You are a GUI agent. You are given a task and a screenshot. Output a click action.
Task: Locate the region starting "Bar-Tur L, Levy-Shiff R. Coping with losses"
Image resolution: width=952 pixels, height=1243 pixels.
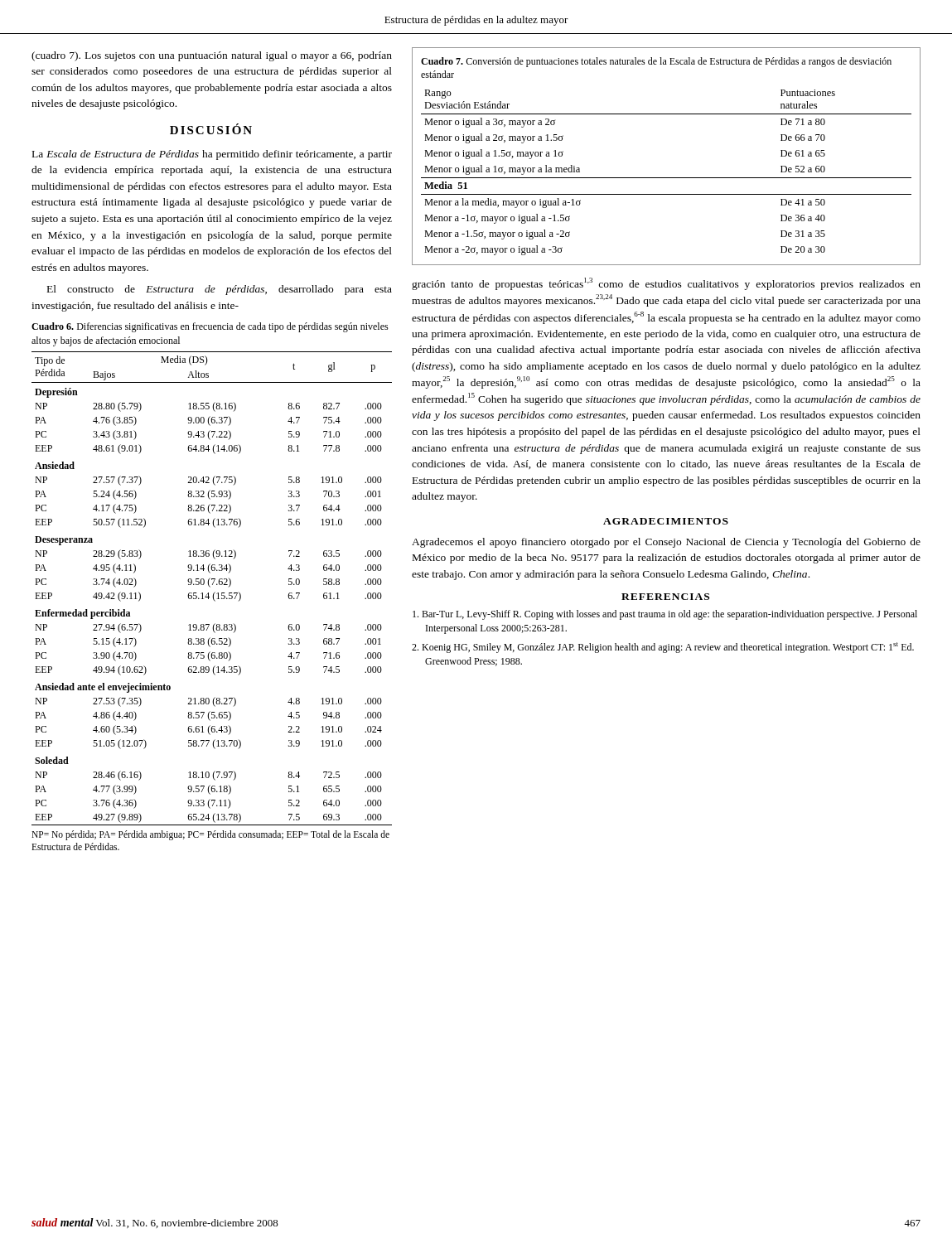pos(665,621)
